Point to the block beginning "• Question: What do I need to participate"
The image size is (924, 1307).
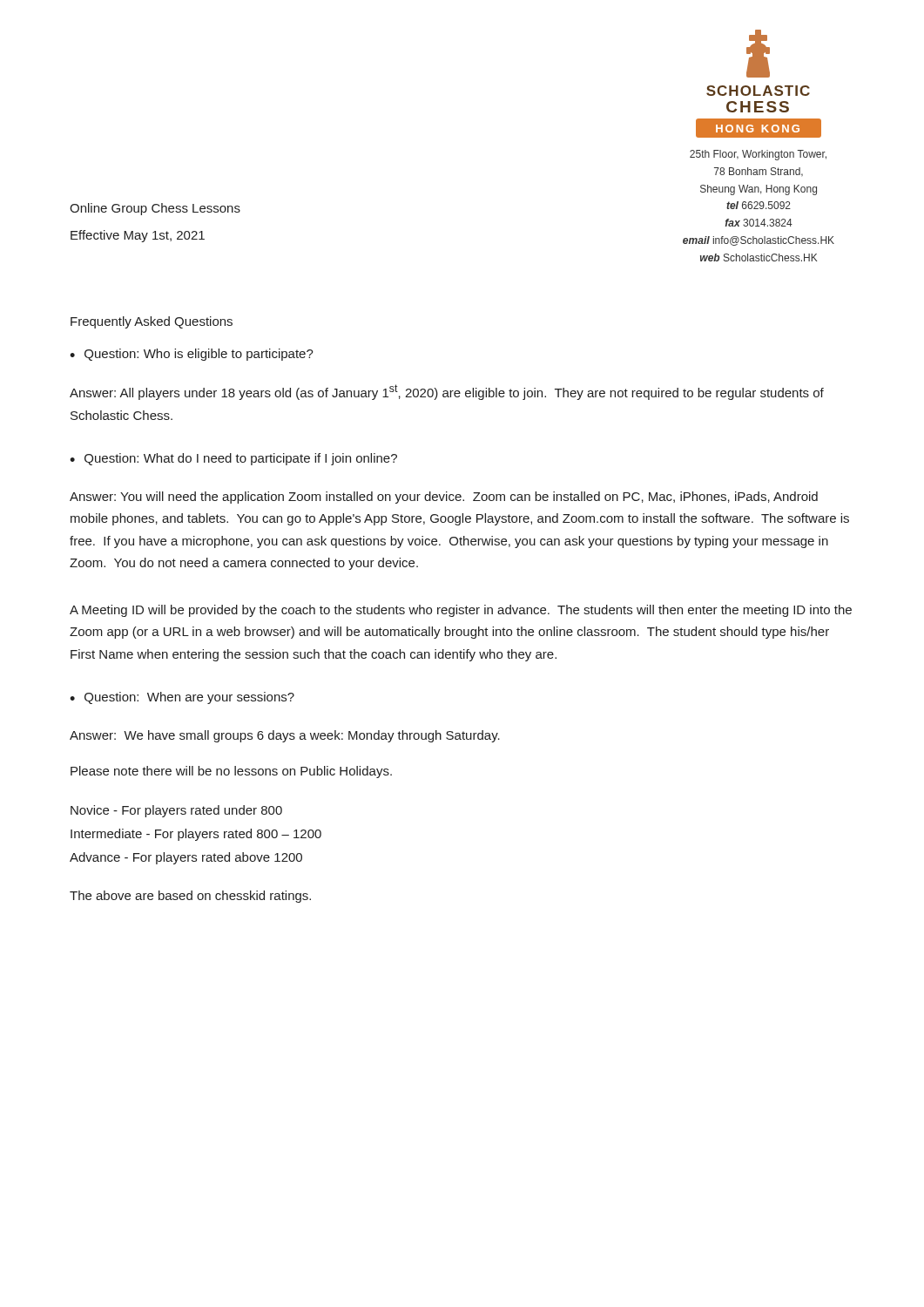234,461
